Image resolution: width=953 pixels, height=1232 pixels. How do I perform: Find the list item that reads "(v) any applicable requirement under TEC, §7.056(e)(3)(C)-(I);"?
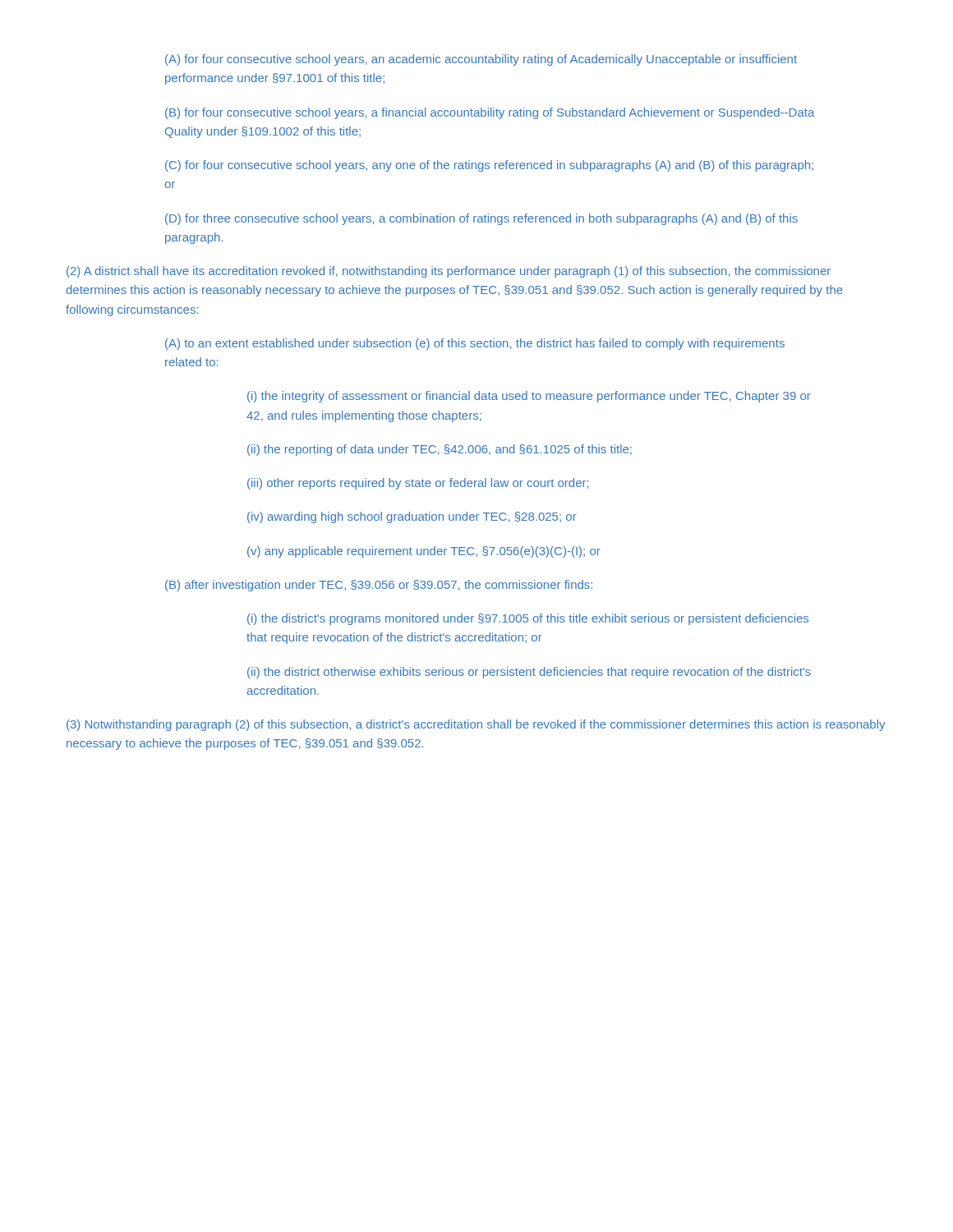(423, 550)
